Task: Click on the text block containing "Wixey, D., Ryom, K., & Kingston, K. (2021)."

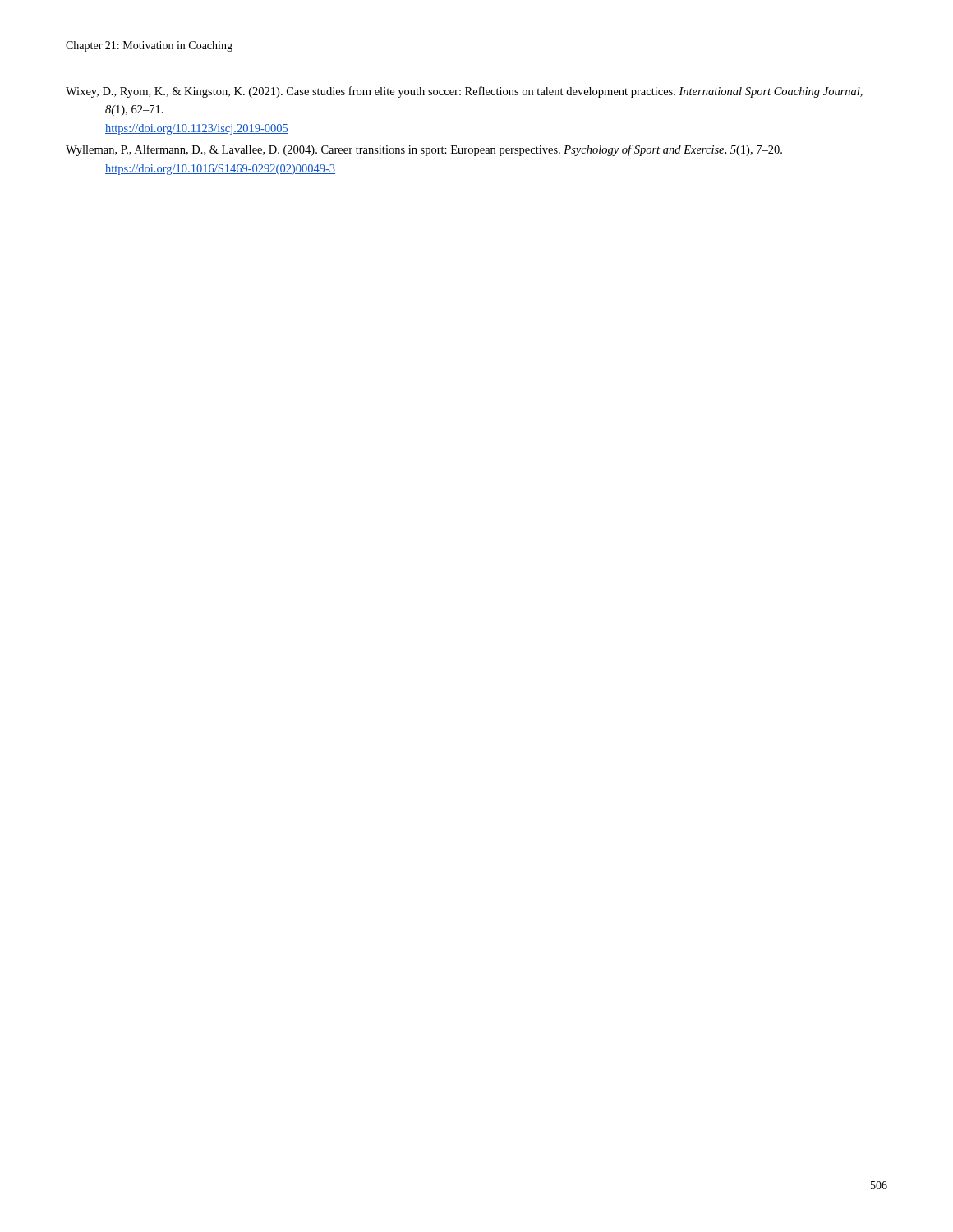Action: pyautogui.click(x=464, y=92)
